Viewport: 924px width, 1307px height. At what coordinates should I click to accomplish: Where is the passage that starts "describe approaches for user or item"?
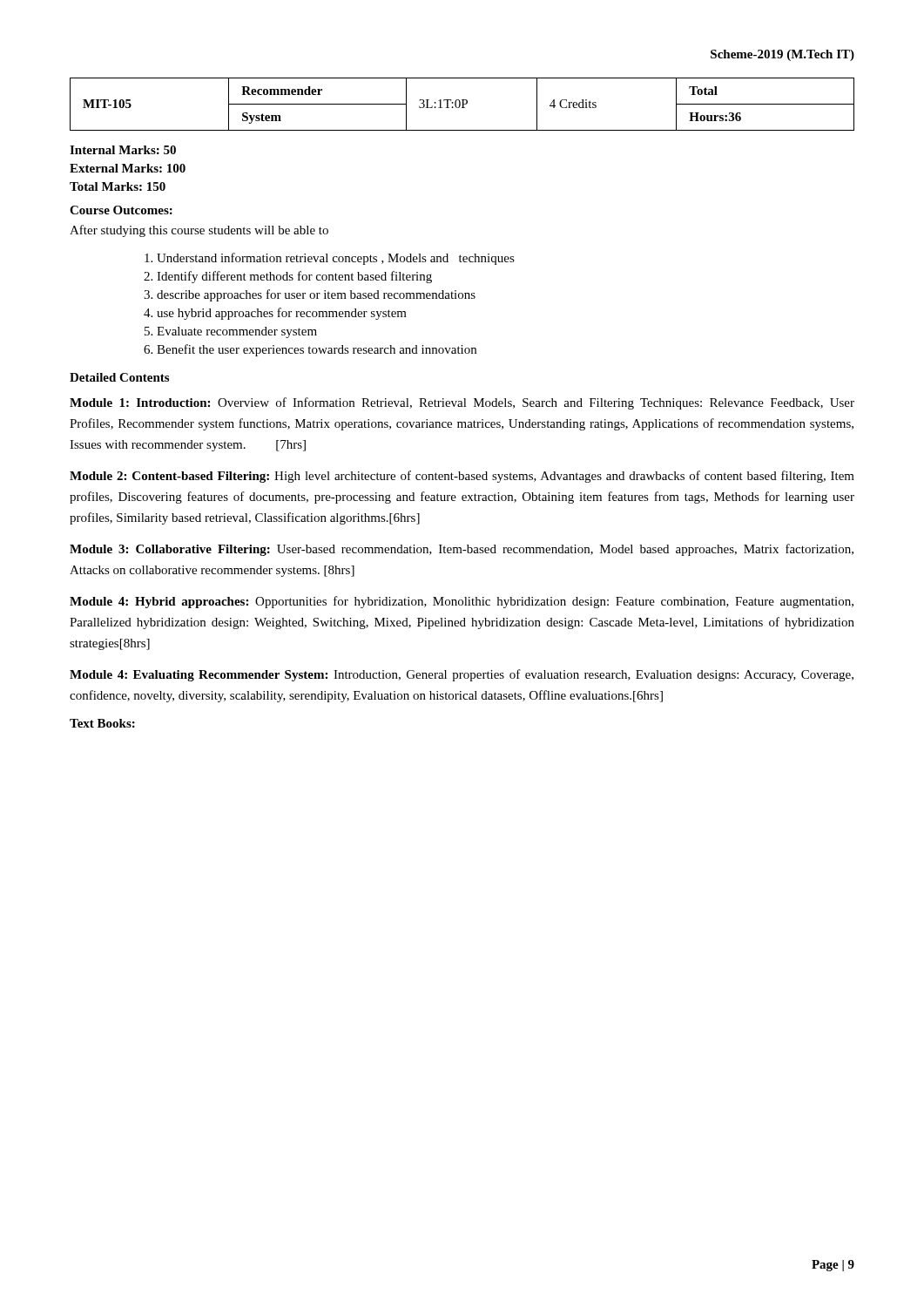click(316, 295)
